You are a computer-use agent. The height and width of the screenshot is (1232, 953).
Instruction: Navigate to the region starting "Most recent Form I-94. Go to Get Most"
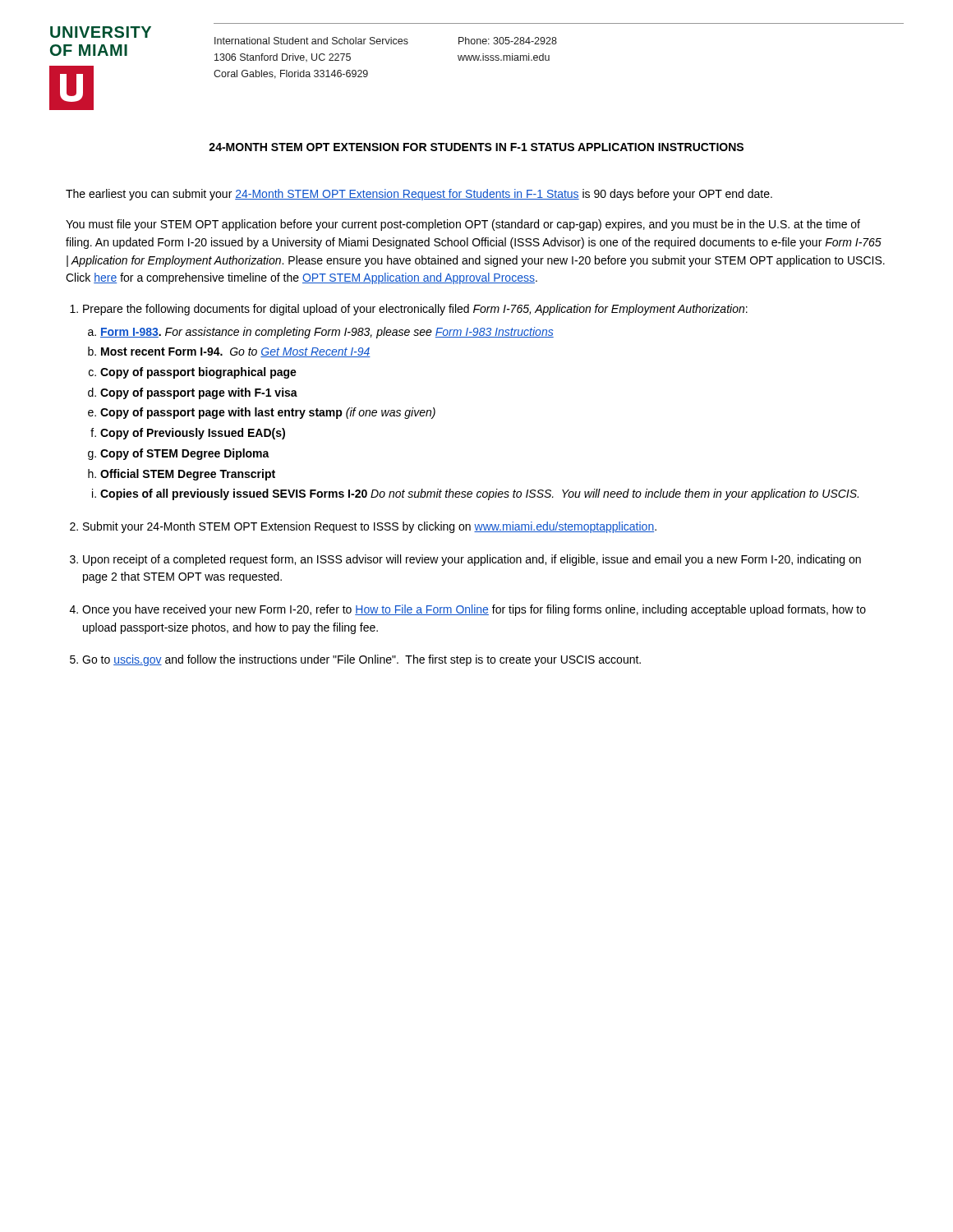[235, 352]
